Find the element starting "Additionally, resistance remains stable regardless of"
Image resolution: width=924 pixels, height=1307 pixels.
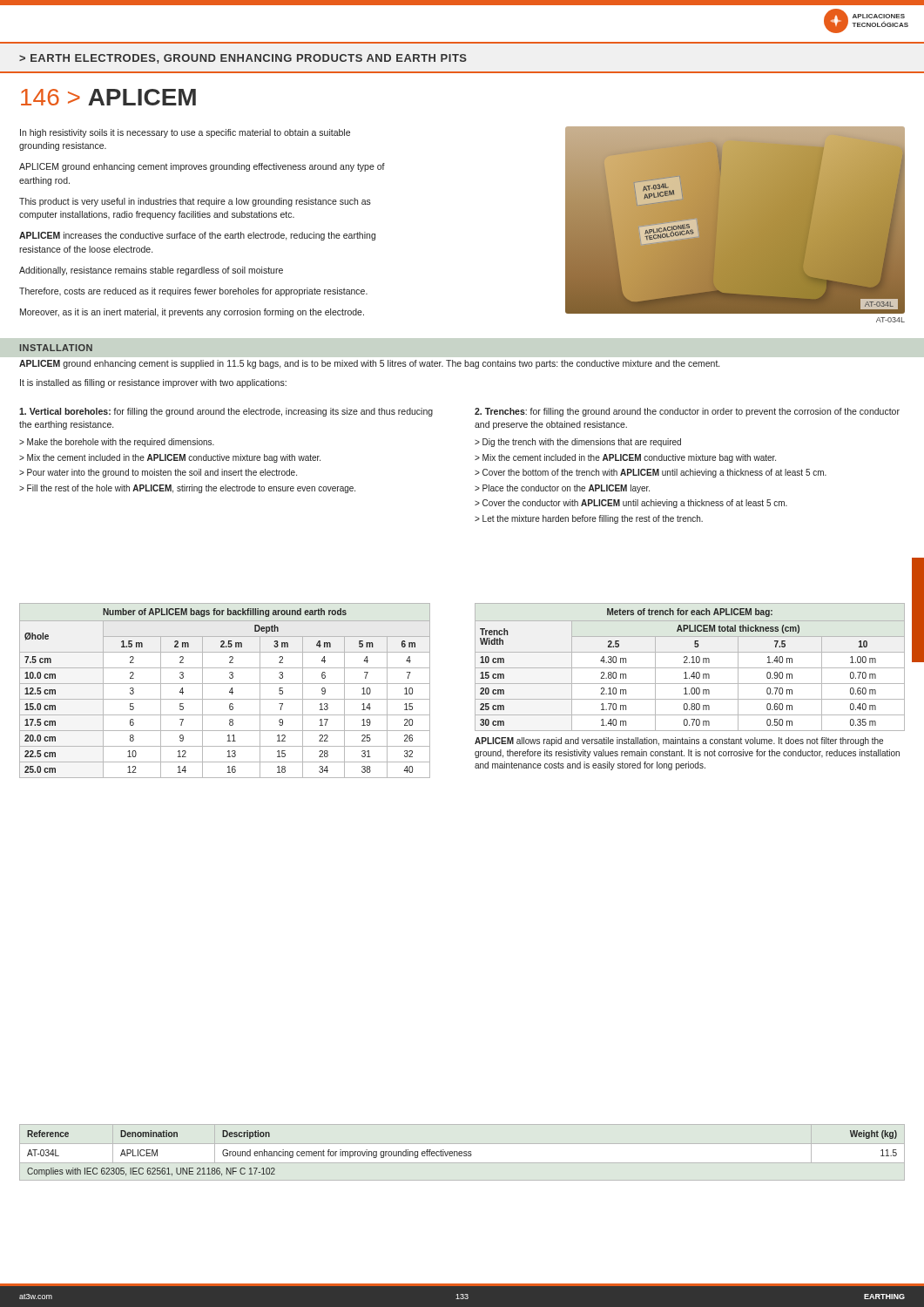coord(151,270)
